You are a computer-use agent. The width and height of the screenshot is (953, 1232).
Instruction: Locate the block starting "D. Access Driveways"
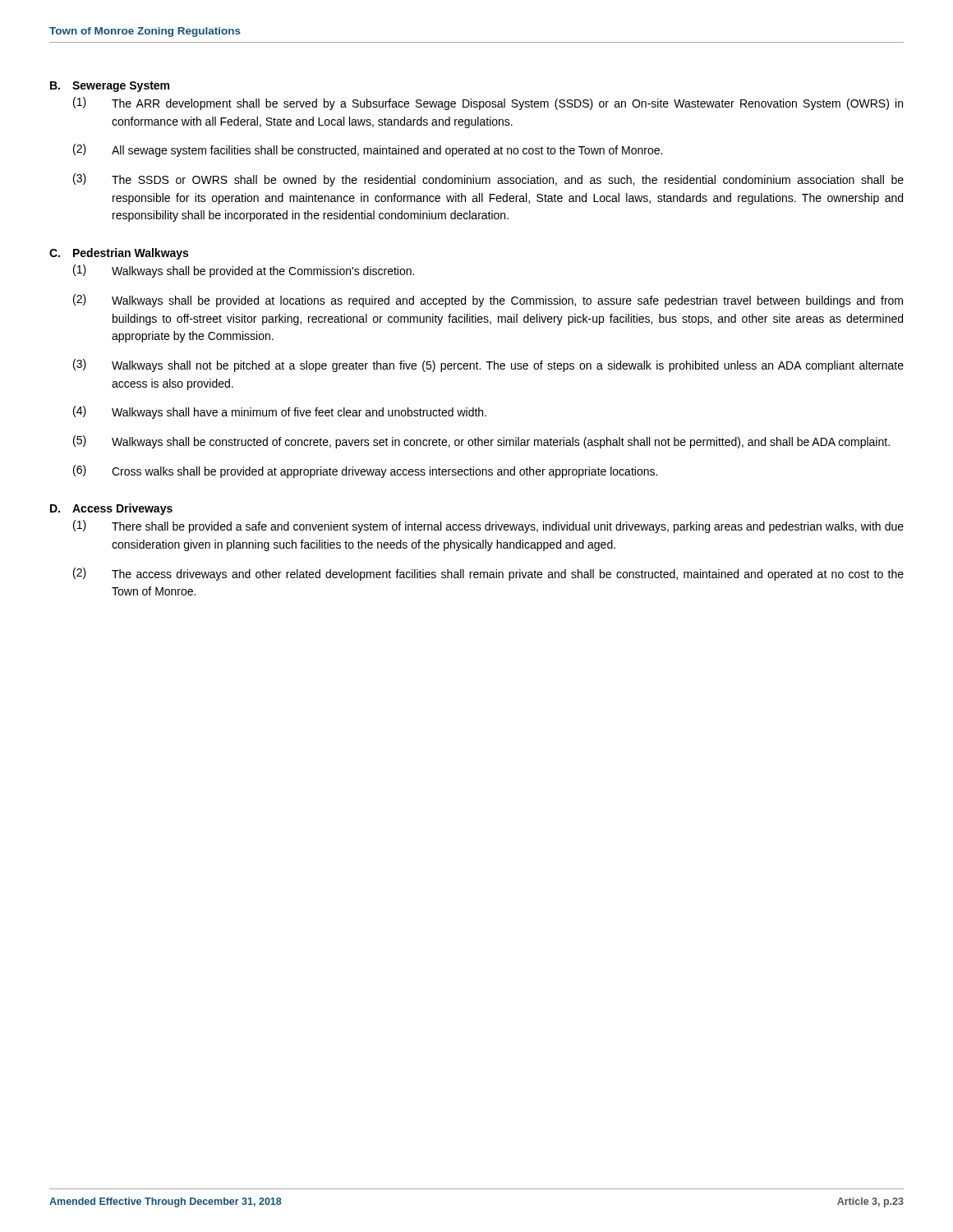[x=111, y=509]
